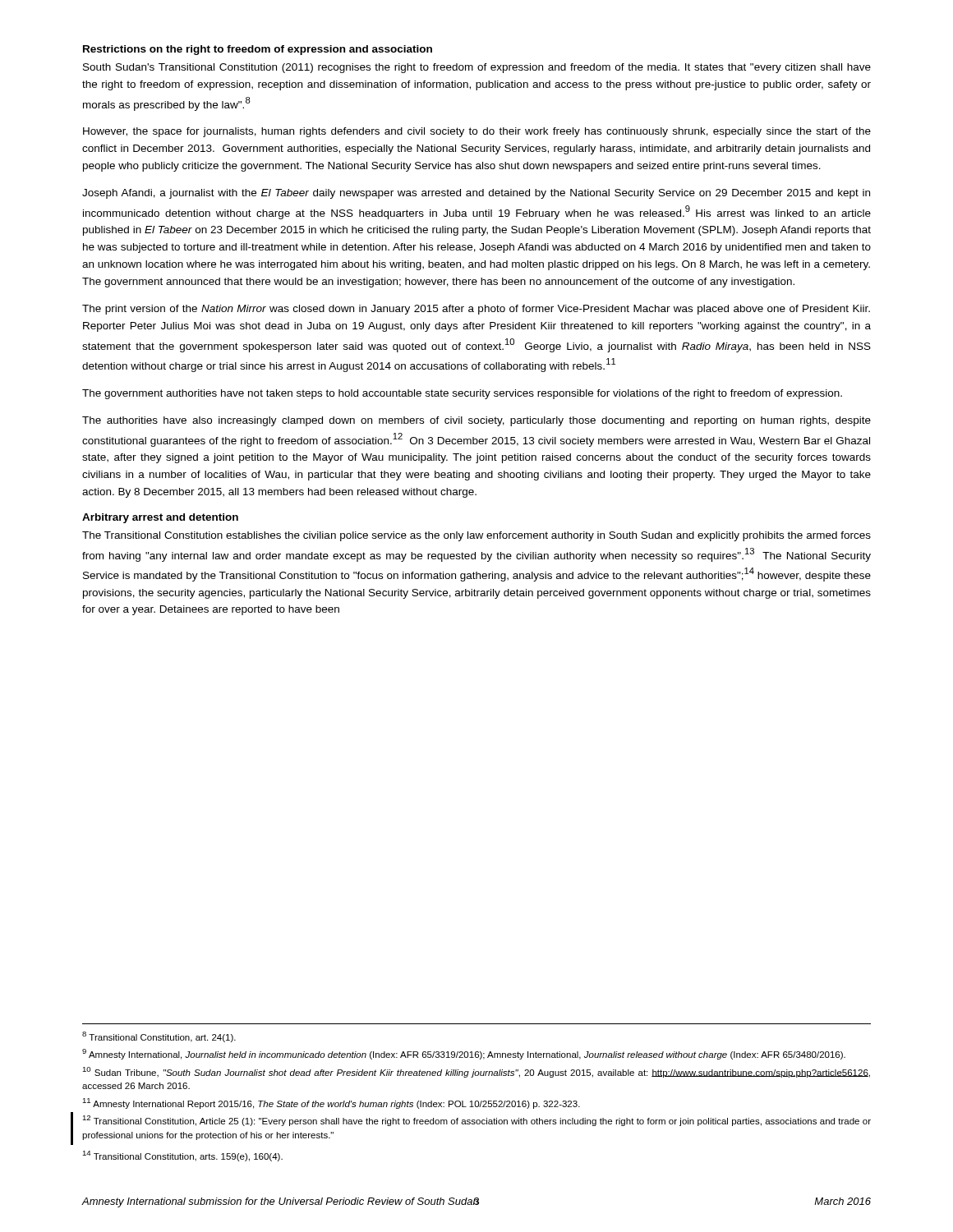Click on the text block with the text "The print version of the Nation Mirror"
953x1232 pixels.
pyautogui.click(x=476, y=337)
